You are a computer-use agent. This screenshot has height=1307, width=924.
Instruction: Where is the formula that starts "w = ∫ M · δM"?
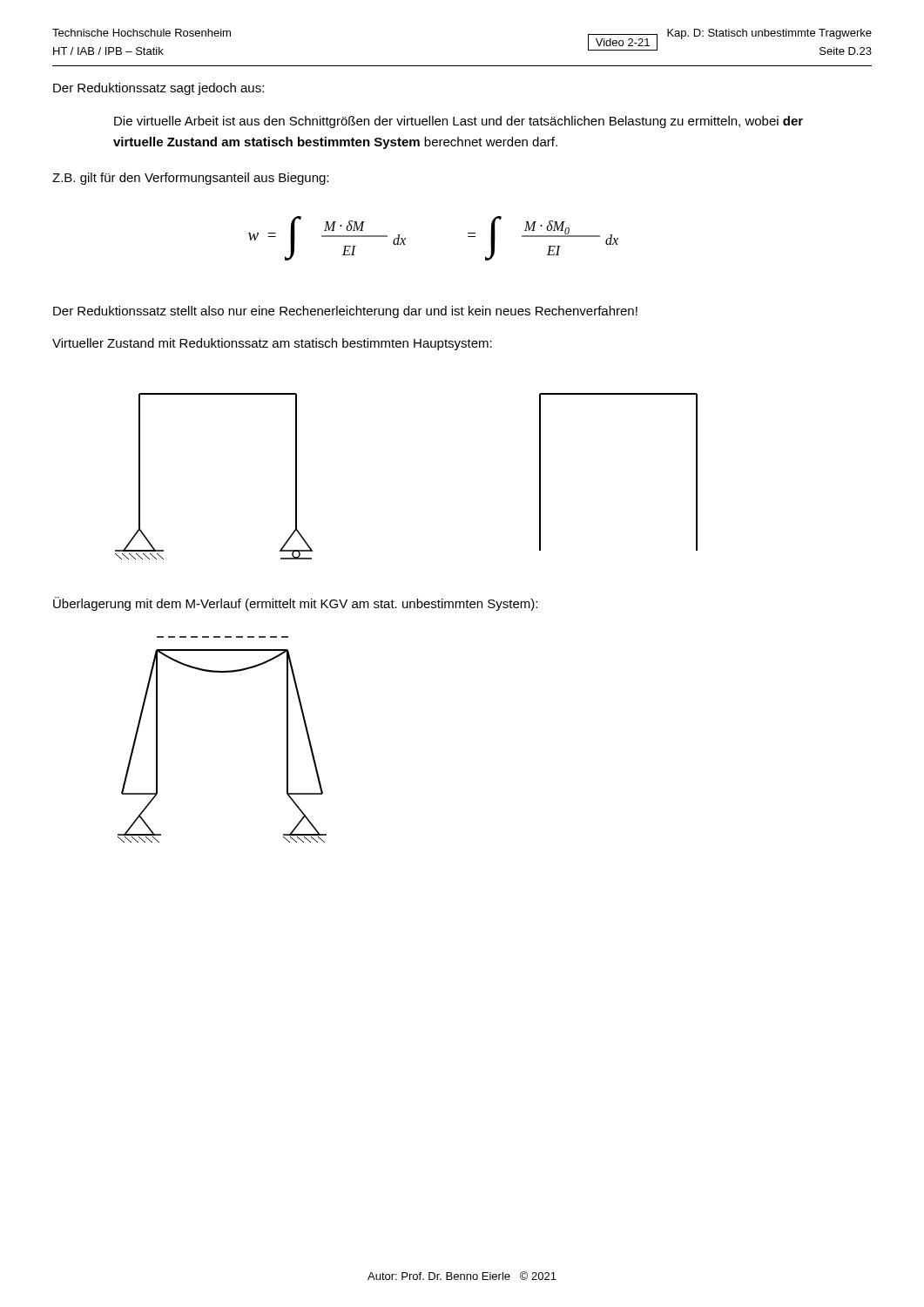(462, 237)
